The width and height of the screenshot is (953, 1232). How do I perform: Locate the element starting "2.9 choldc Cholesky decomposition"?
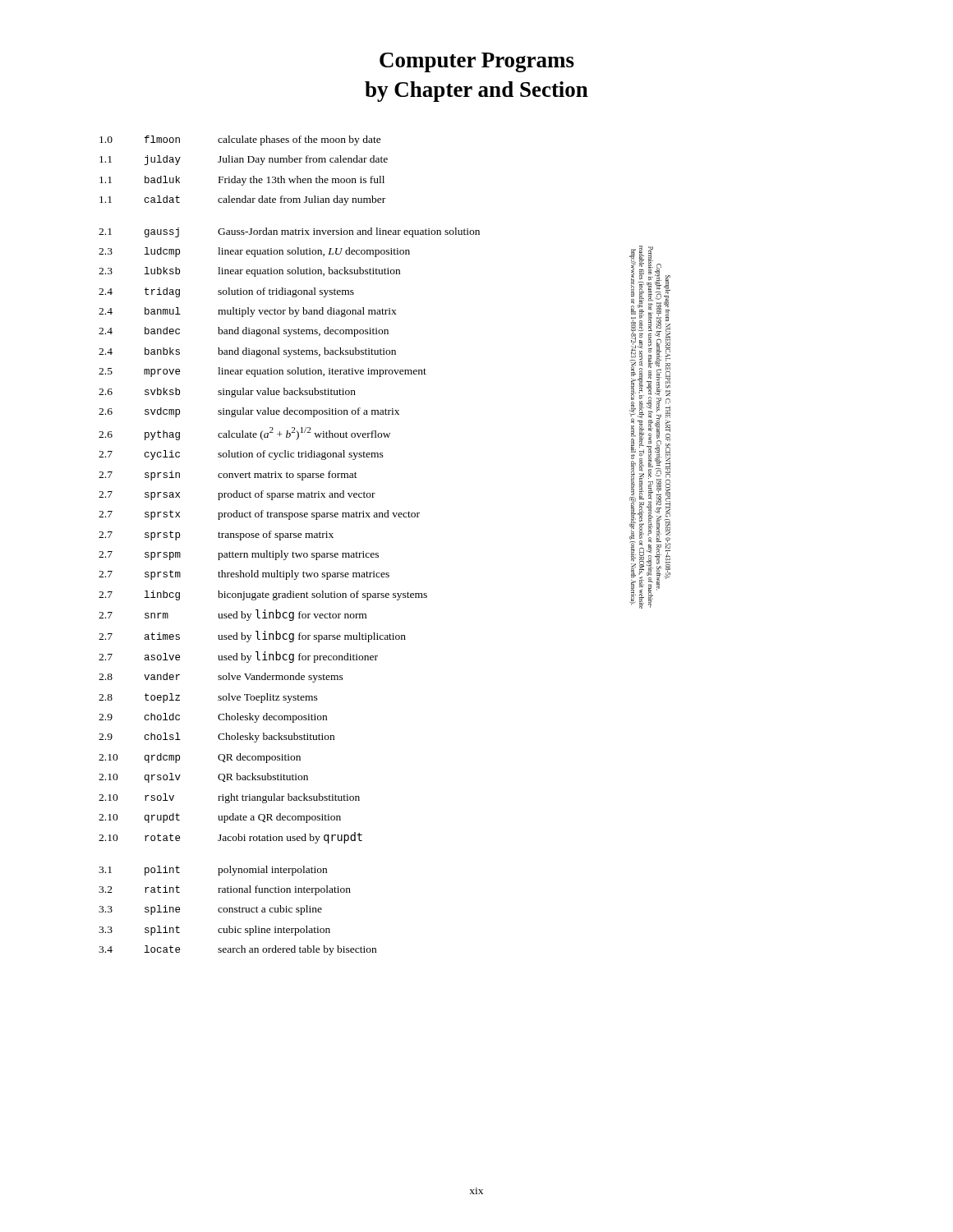pyautogui.click(x=161, y=717)
